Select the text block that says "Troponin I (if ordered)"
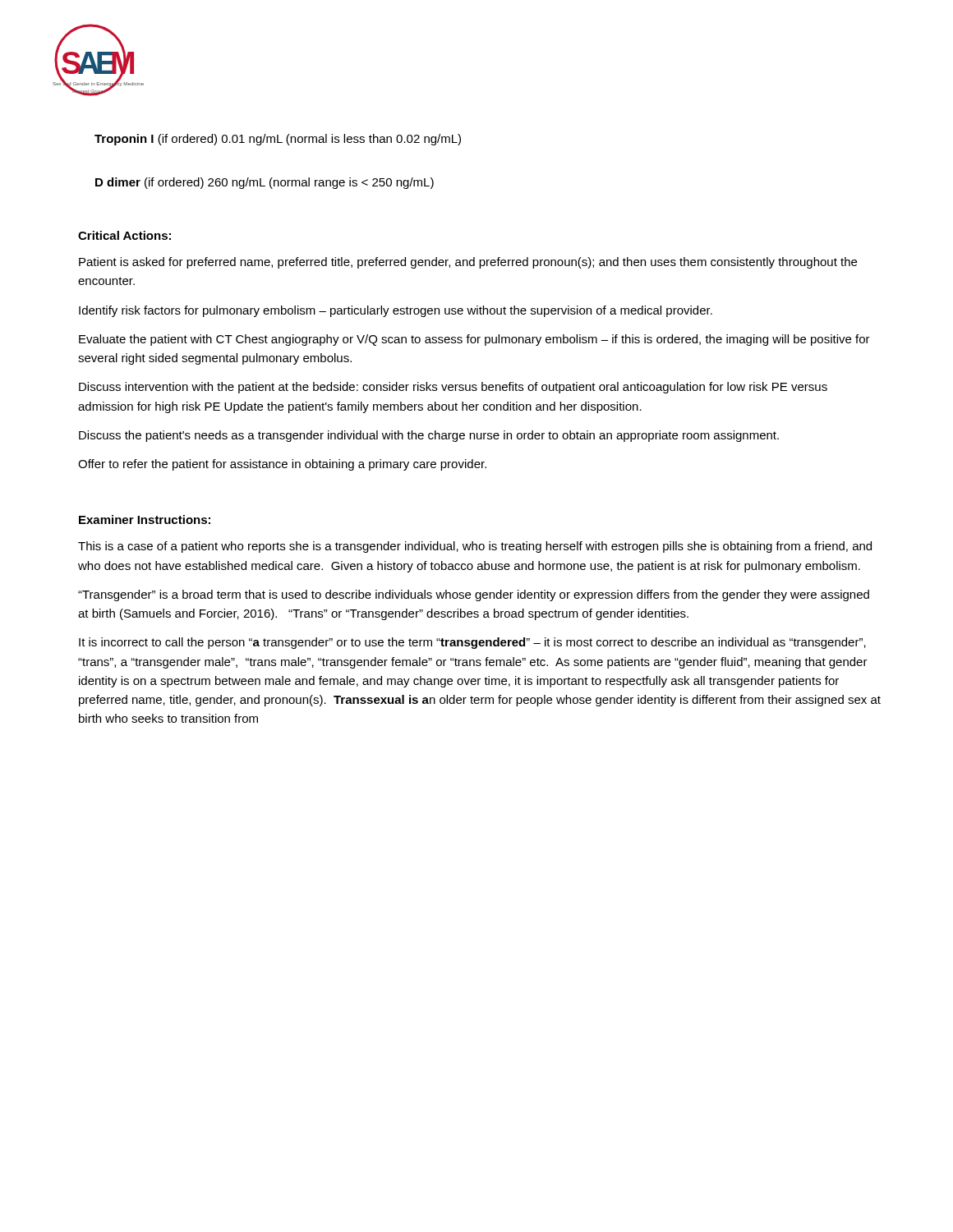Screen dimensions: 1232x953 278,138
